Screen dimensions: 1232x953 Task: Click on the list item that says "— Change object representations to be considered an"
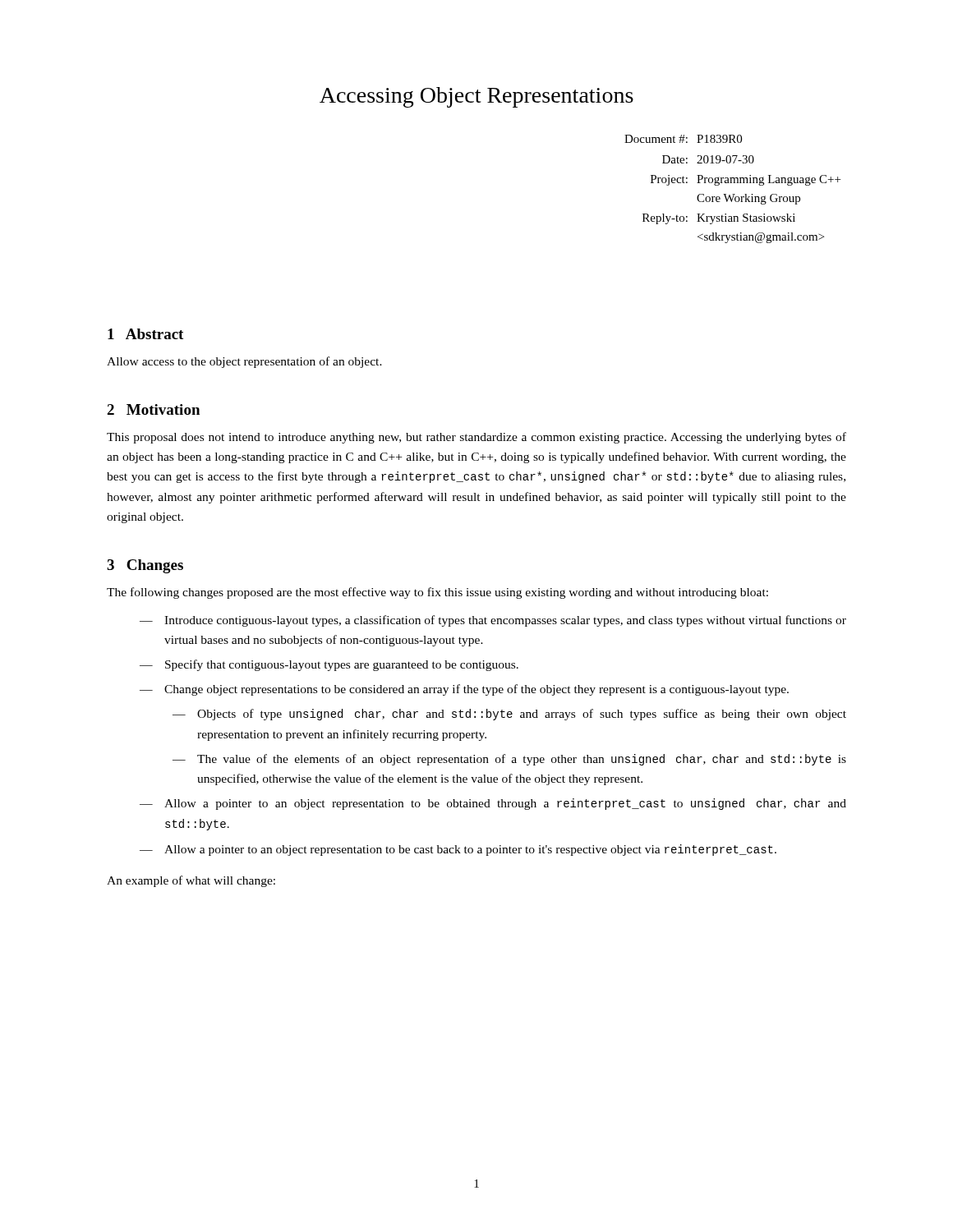coord(493,689)
